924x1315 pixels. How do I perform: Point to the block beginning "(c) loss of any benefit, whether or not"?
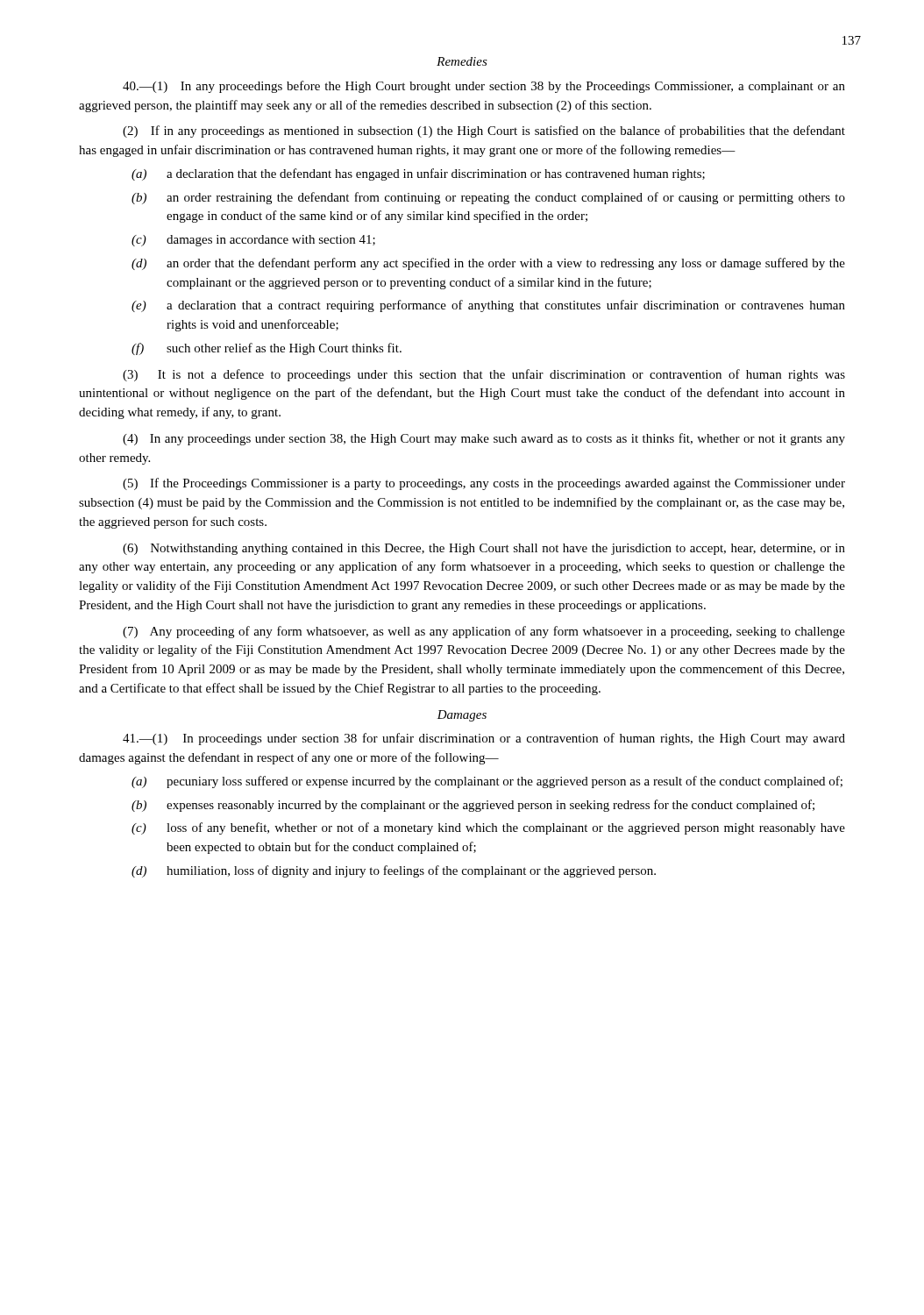(x=488, y=838)
